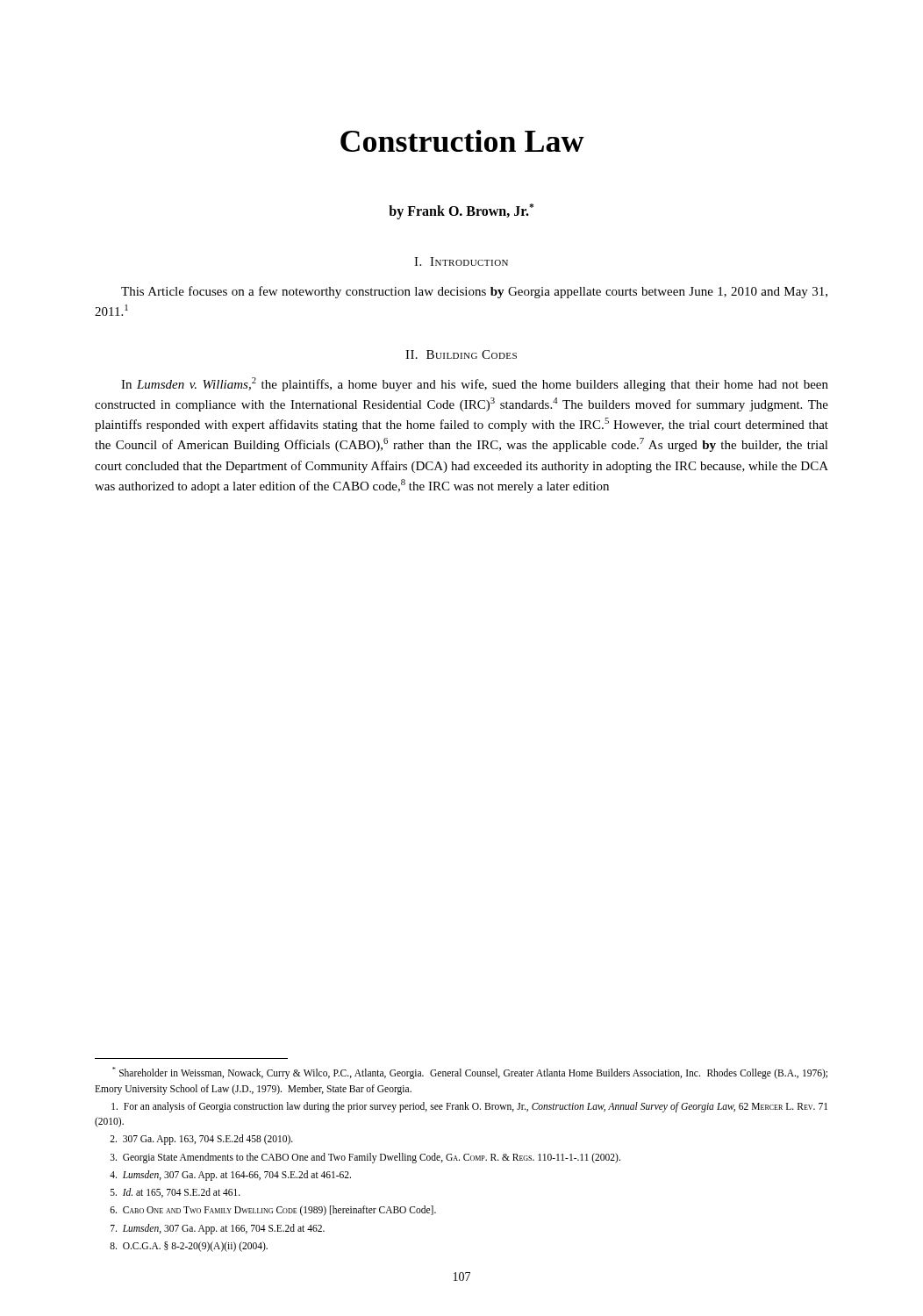
Task: Find "O.C.G.A. § 8-2-20(9)(A)(ii) (2004)." on this page
Action: coord(182,1246)
